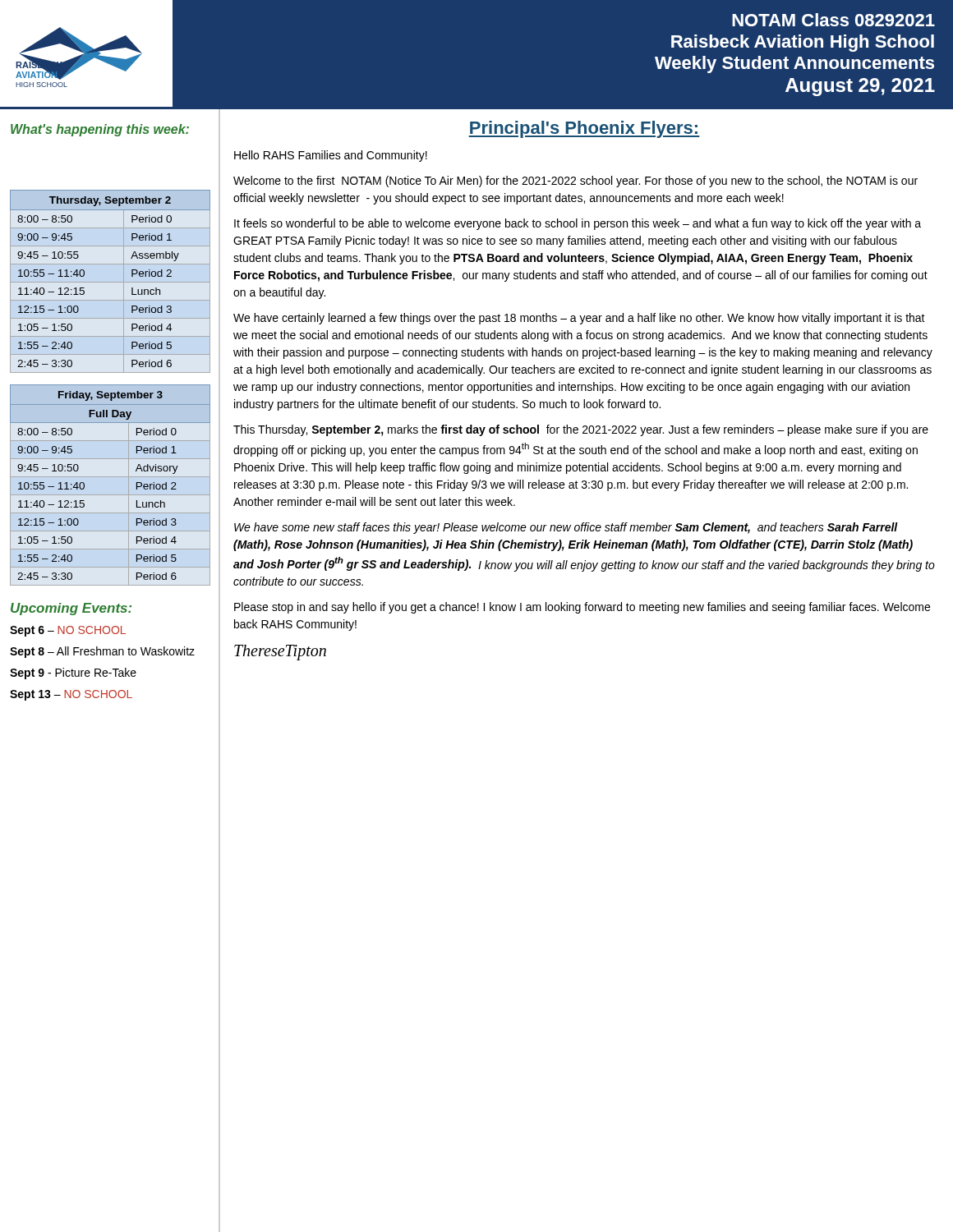Find the element starting "Sept 8 – All"

102,651
